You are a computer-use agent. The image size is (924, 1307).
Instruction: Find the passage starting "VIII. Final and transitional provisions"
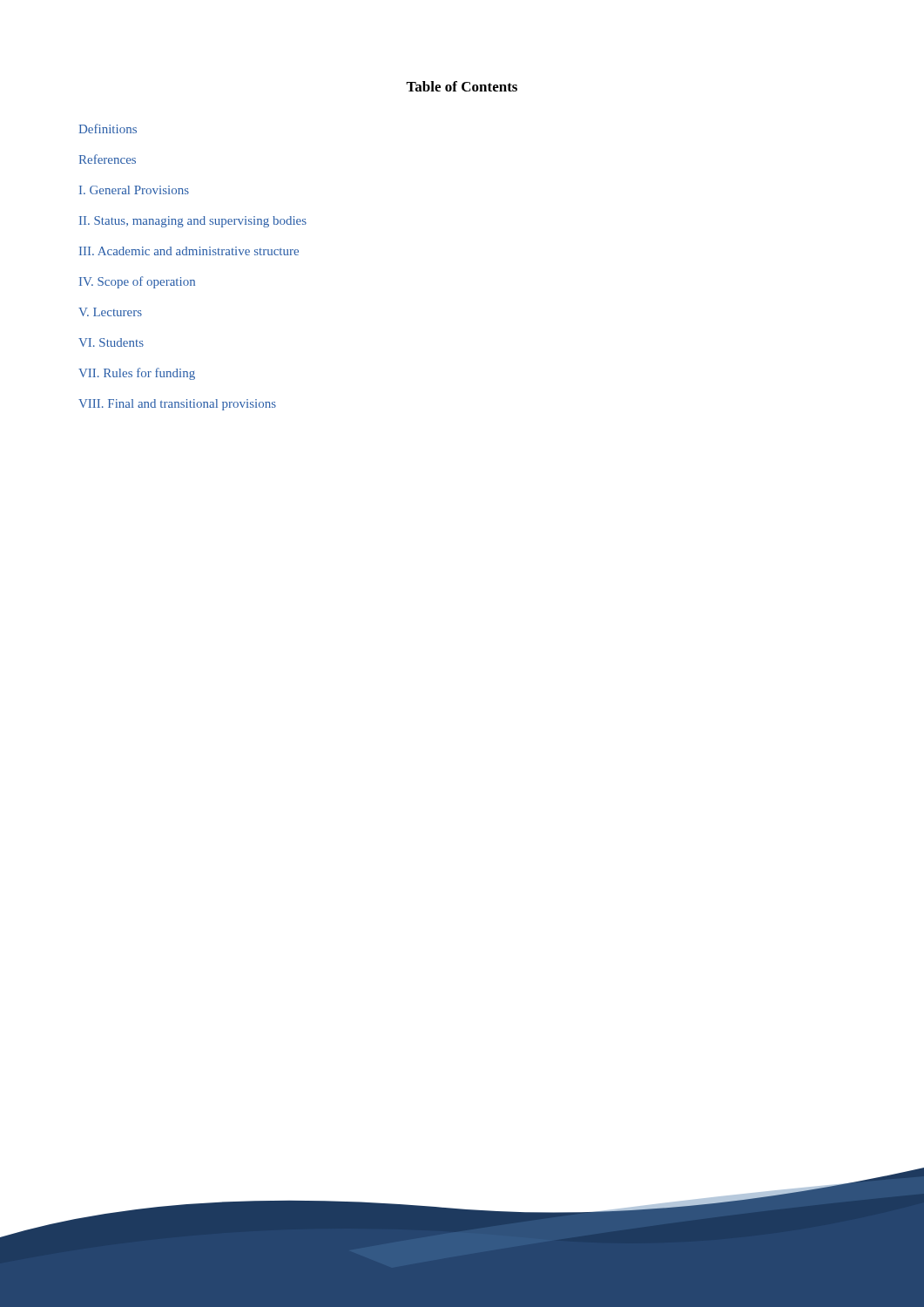point(177,403)
